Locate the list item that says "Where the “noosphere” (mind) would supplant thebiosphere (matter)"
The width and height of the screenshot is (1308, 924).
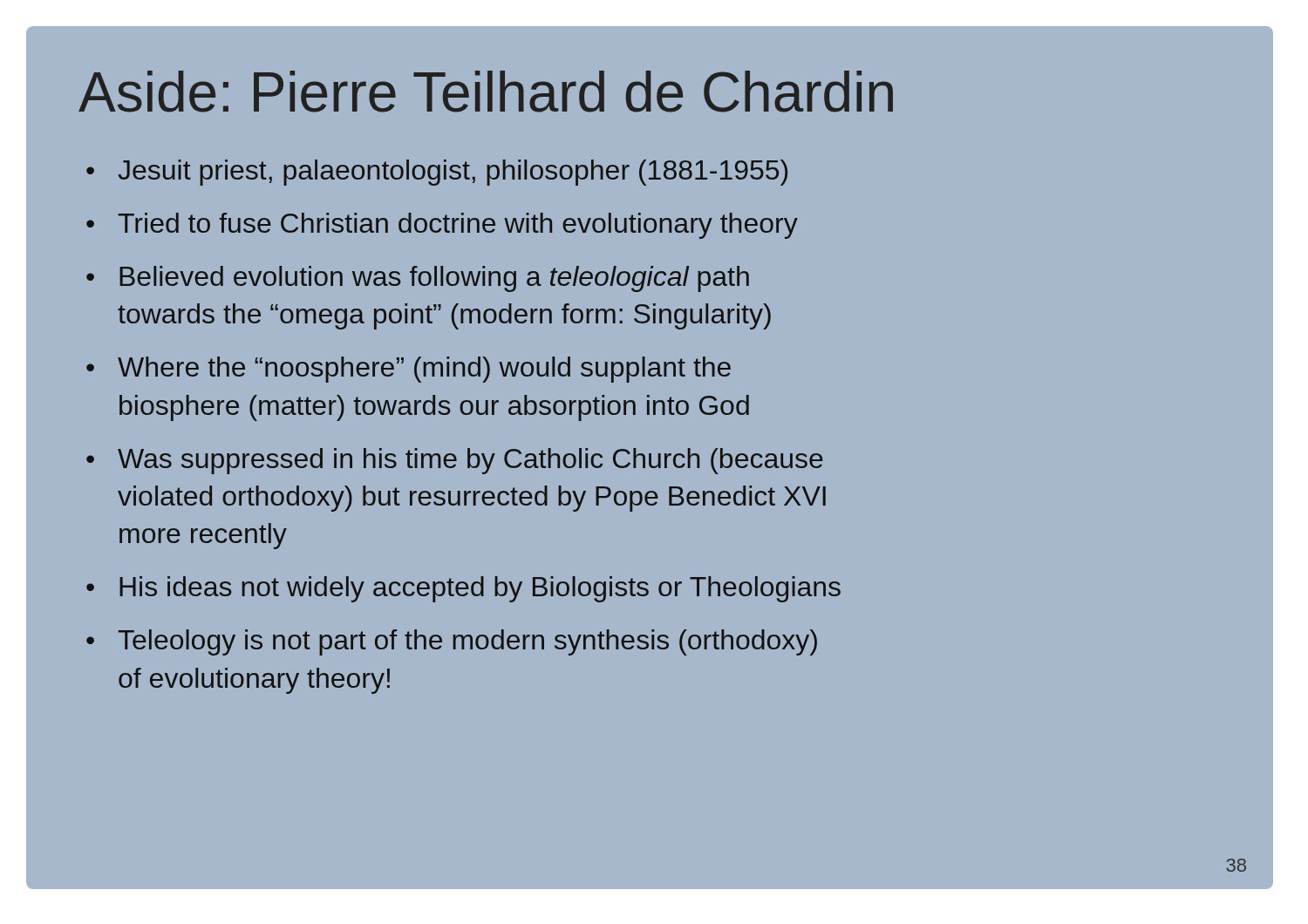tap(434, 386)
